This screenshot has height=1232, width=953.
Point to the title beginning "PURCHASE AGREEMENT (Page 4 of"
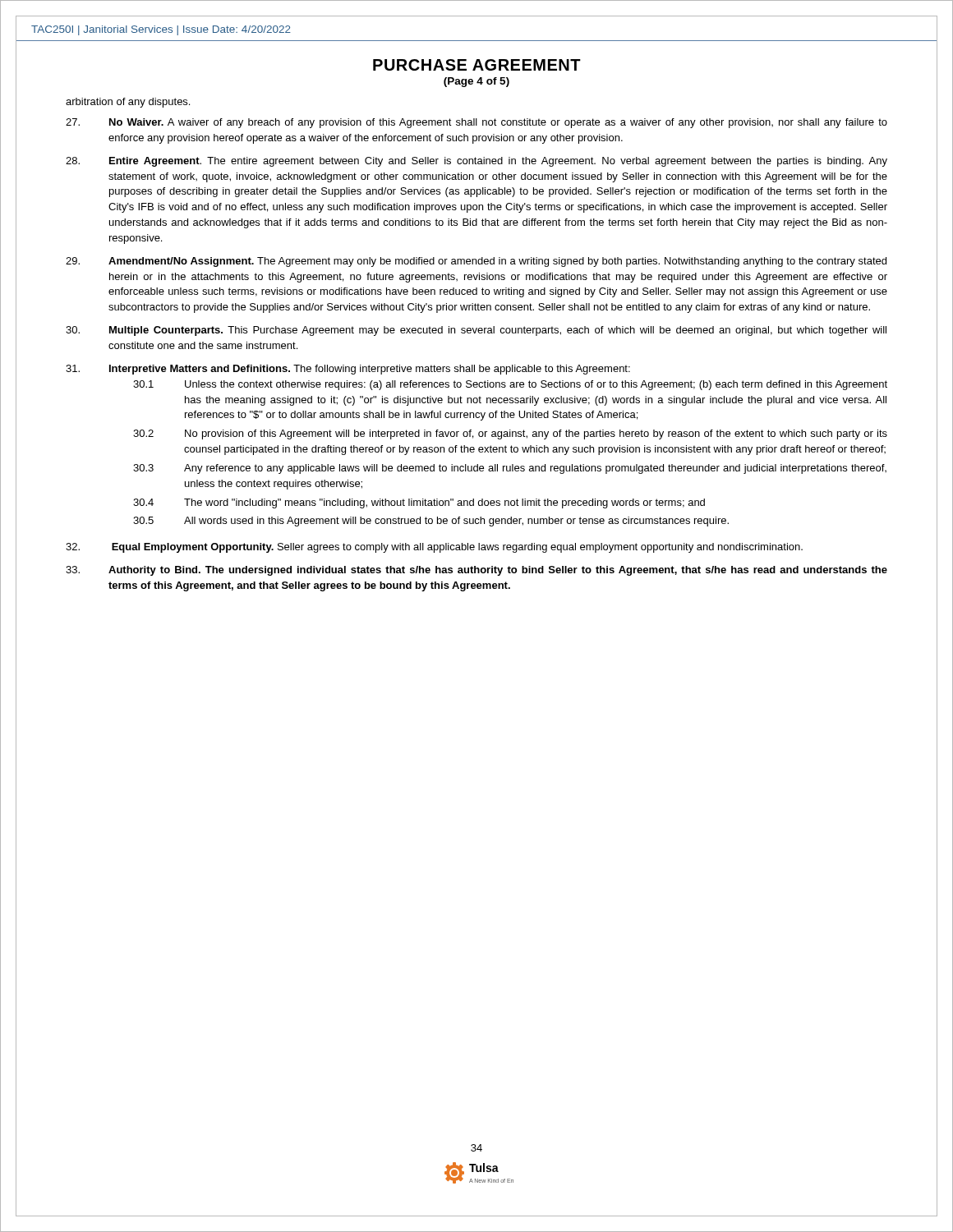[x=476, y=71]
